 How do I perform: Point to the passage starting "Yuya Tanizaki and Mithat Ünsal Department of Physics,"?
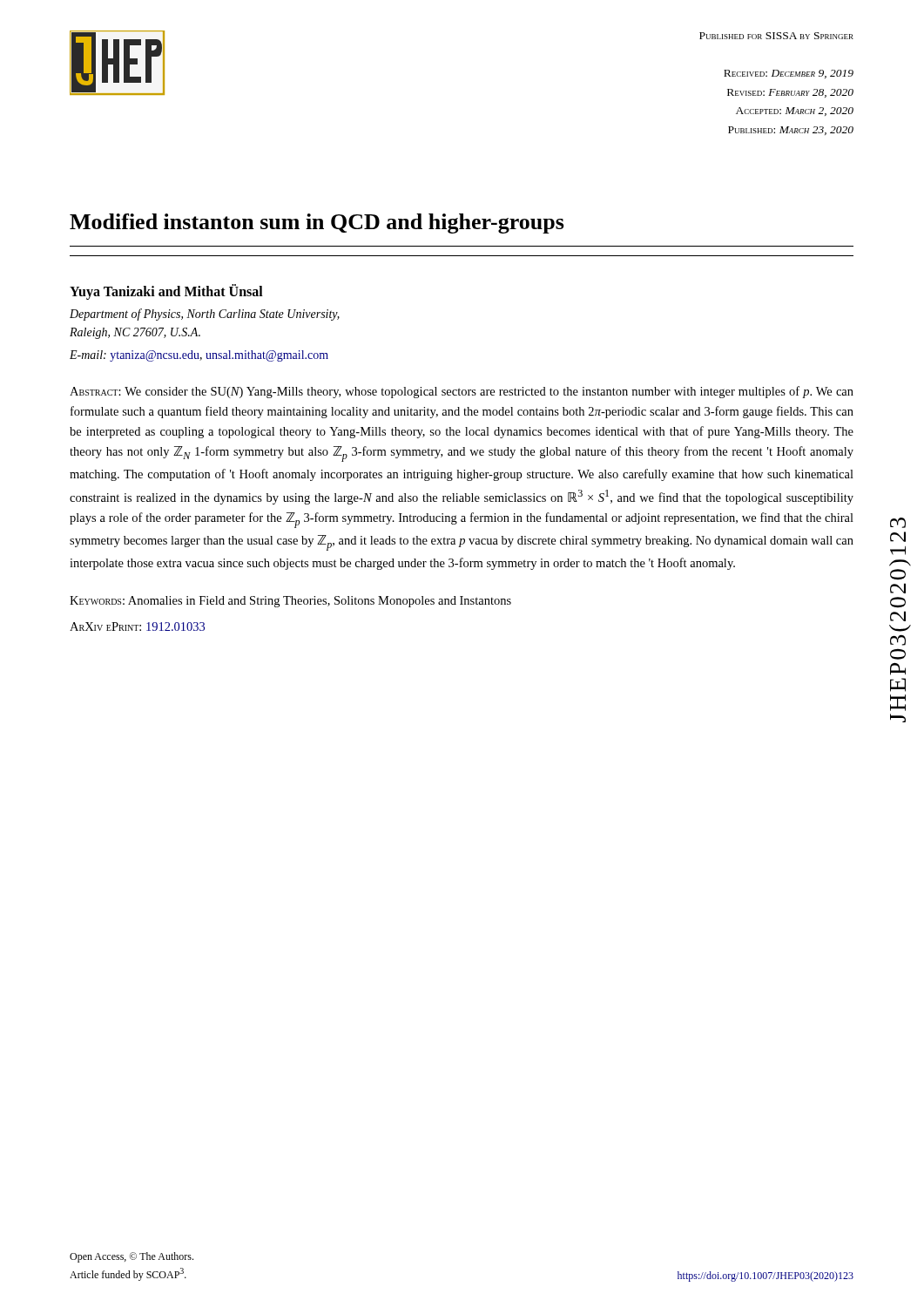pos(166,292)
